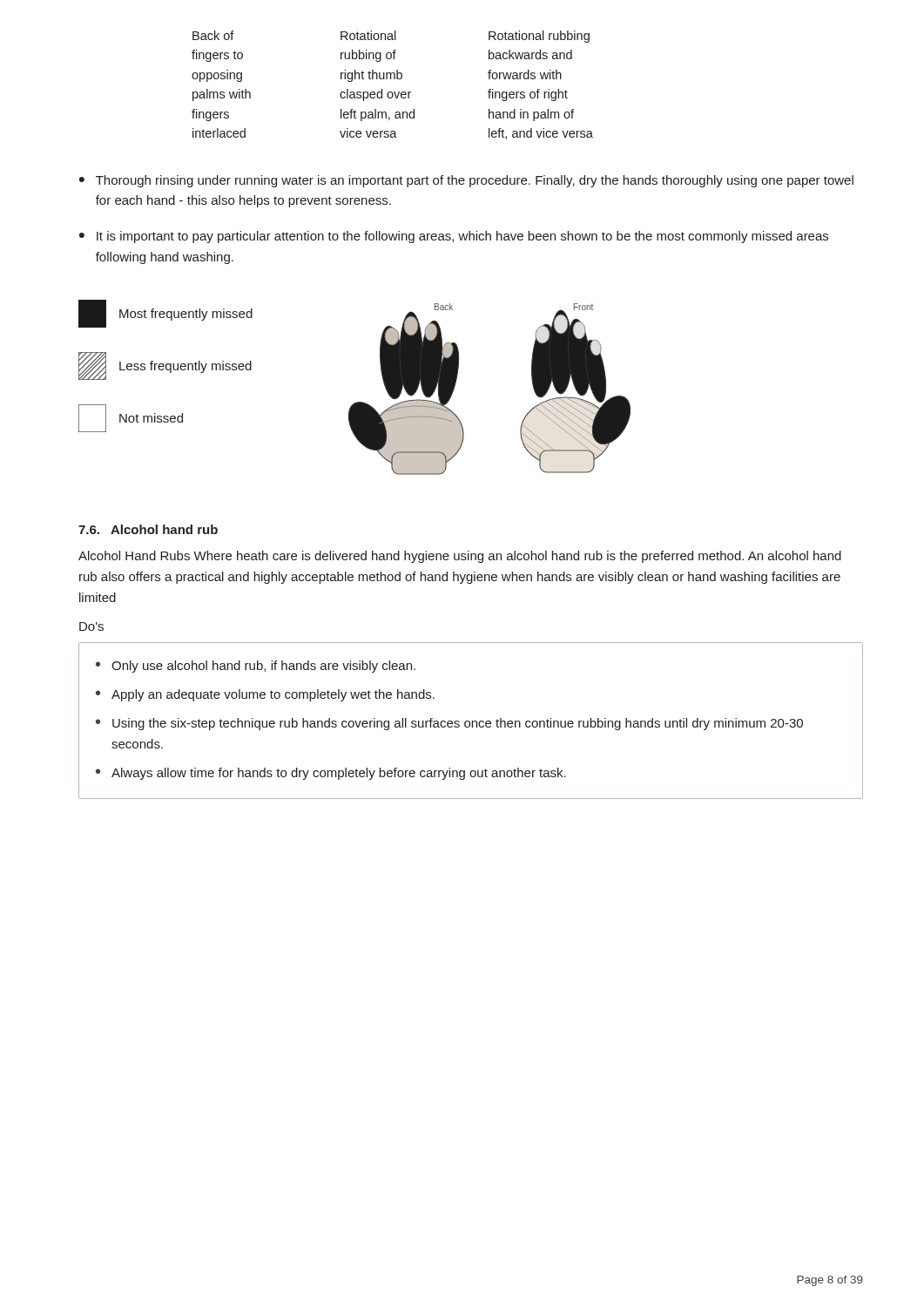Image resolution: width=924 pixels, height=1307 pixels.
Task: Where is the passage that starts "• Using the six-step"?
Action: [471, 733]
